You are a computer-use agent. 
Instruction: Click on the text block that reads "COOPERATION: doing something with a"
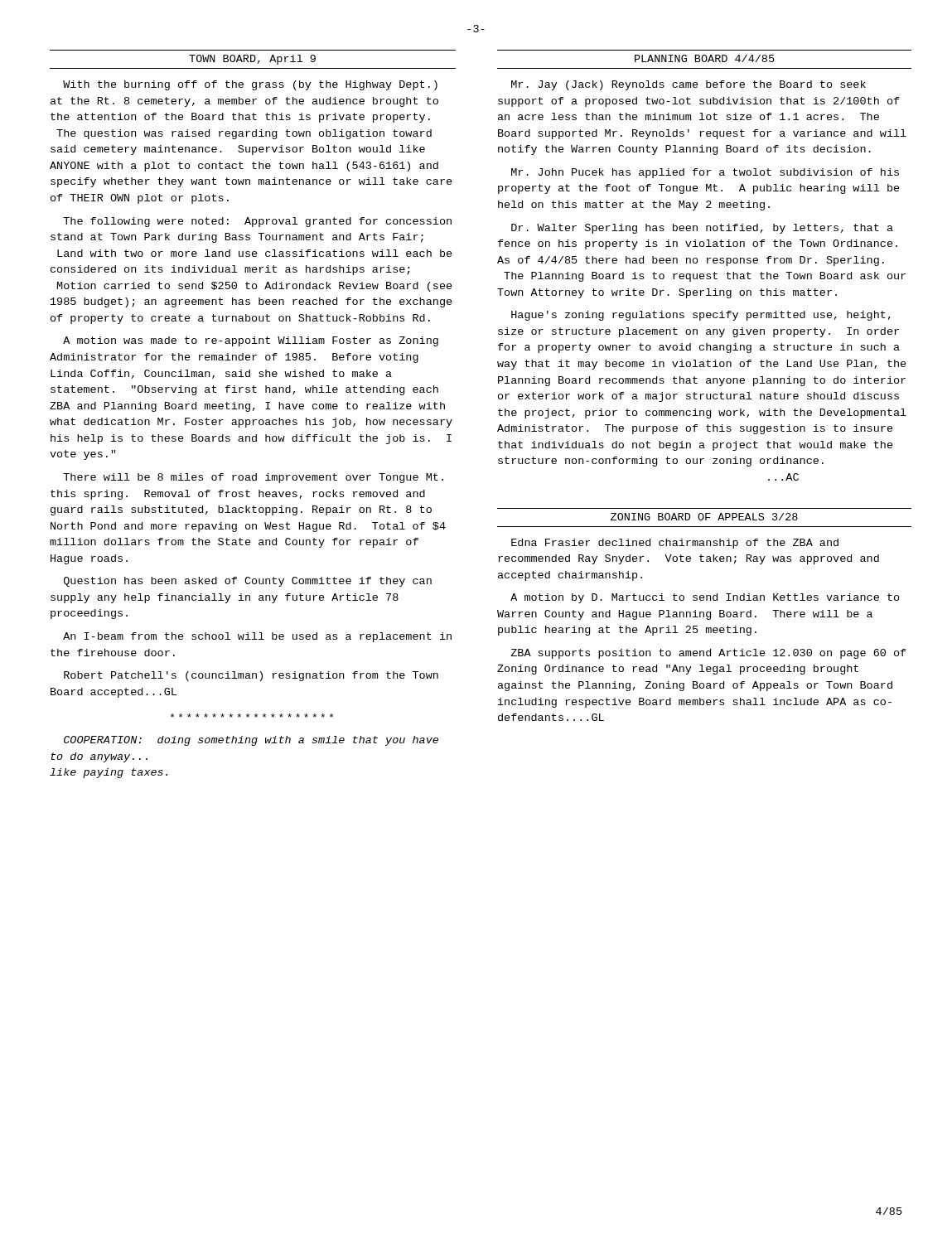pyautogui.click(x=251, y=741)
